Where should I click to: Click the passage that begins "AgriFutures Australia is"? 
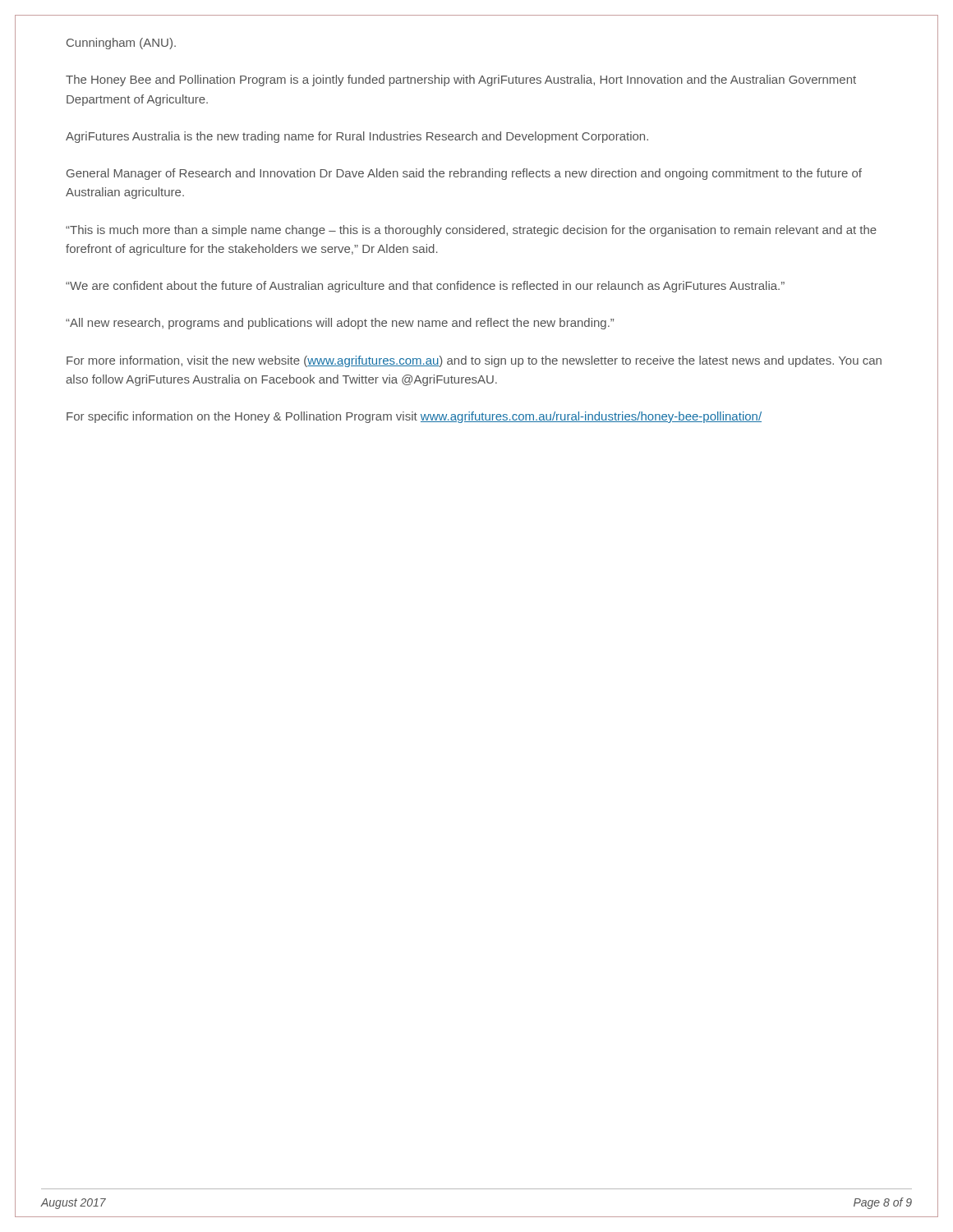coord(358,136)
